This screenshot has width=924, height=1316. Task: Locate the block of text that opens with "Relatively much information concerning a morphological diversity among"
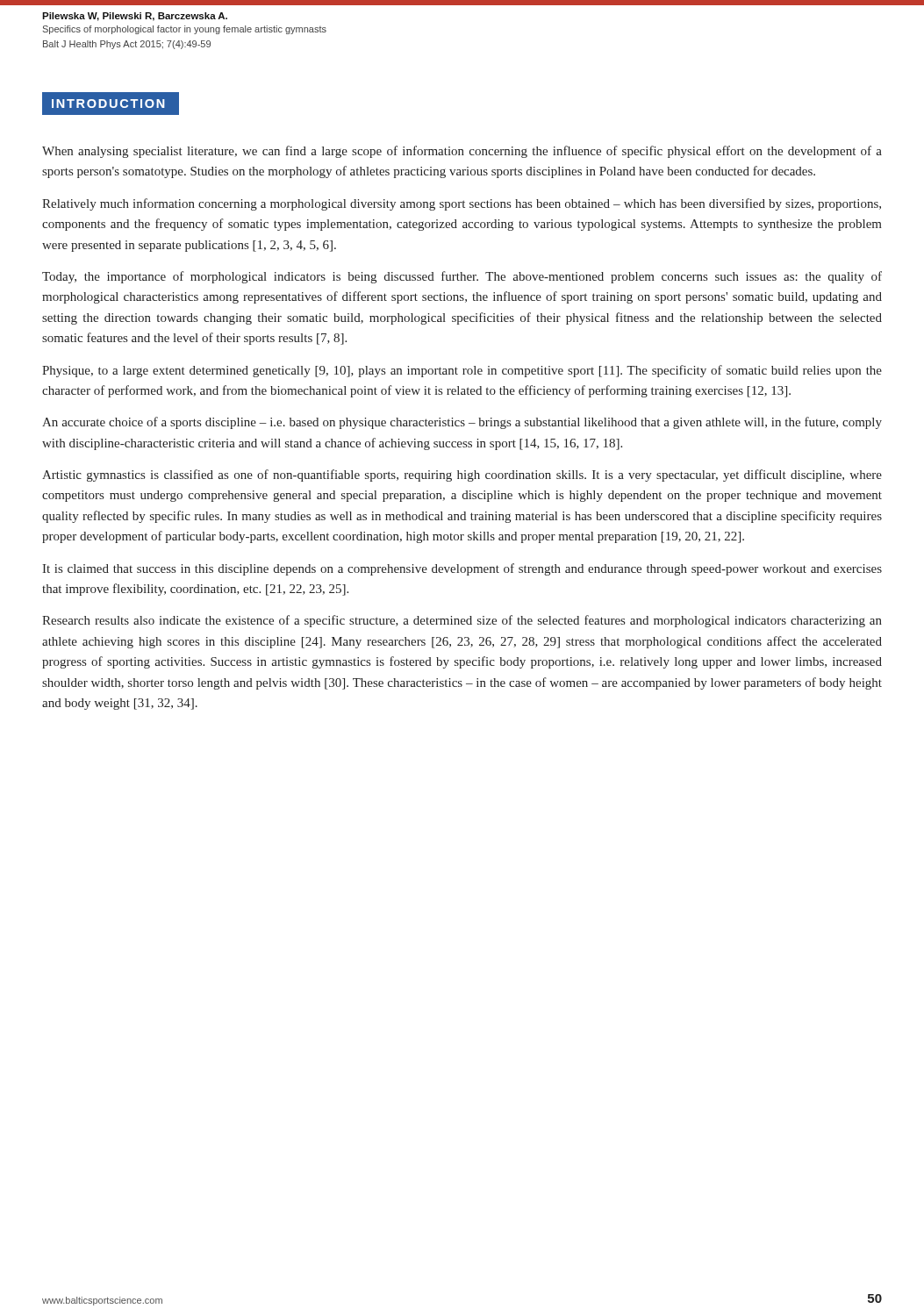(x=462, y=224)
